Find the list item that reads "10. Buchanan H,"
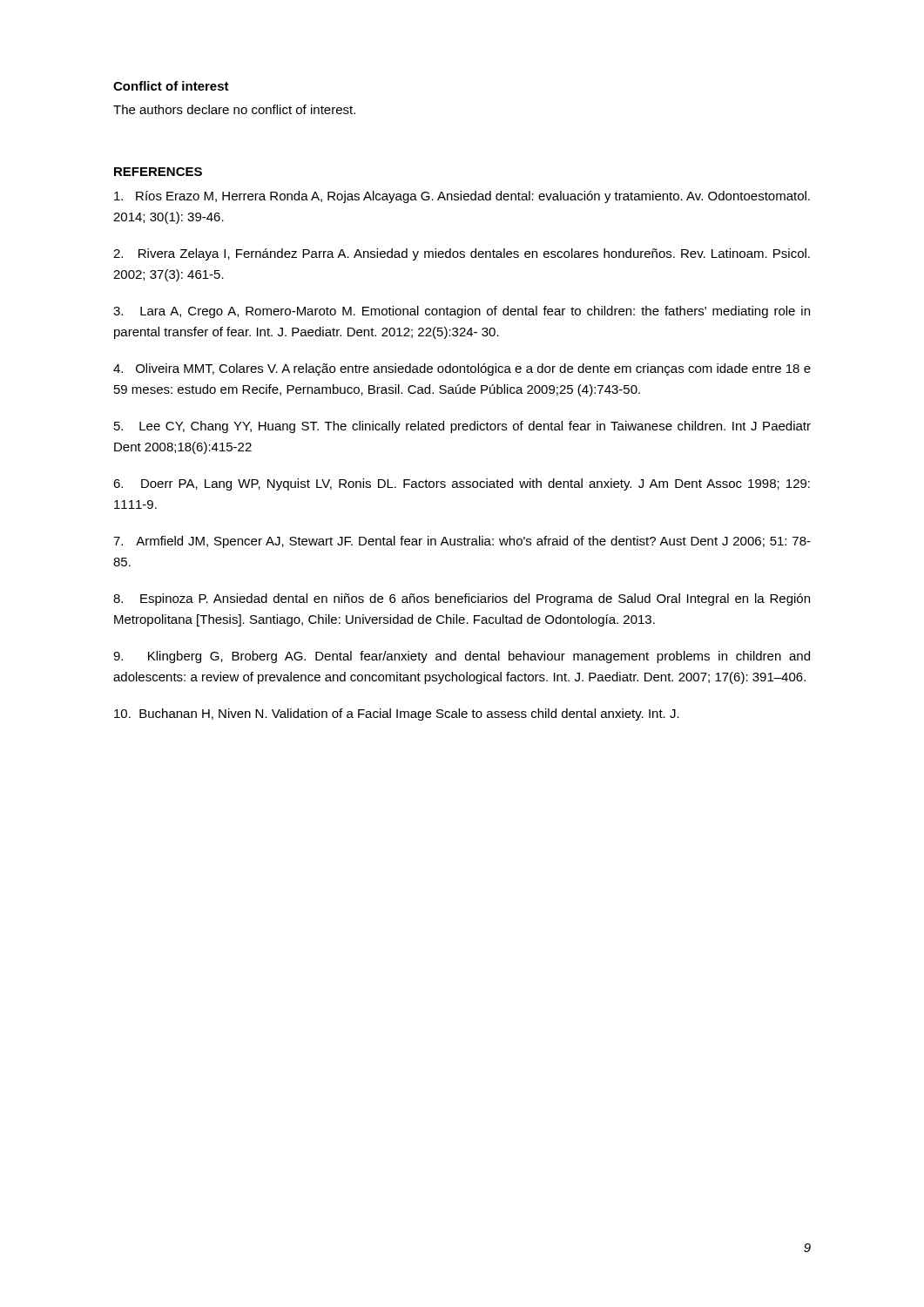This screenshot has width=924, height=1307. point(396,713)
